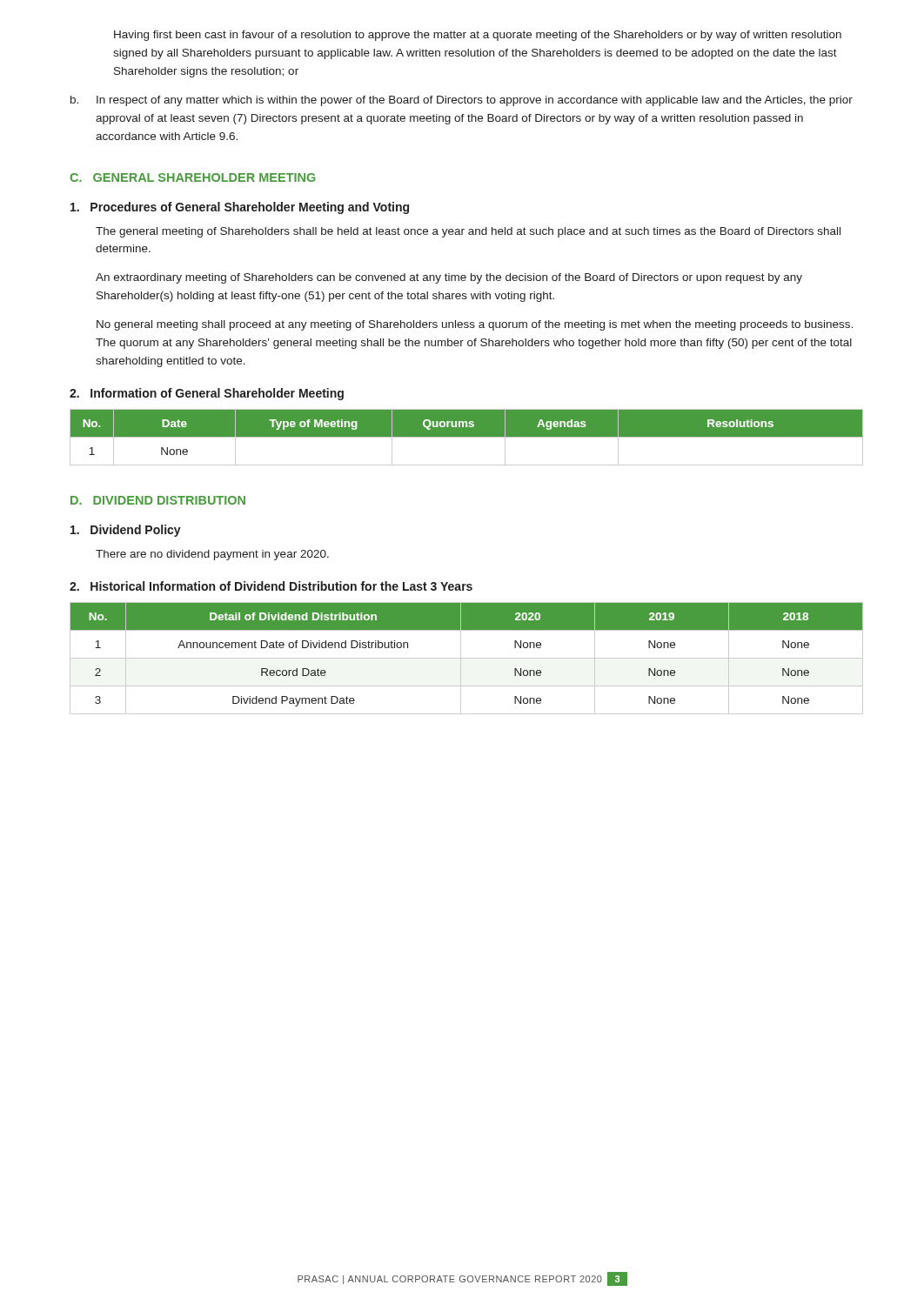Point to the block beginning "Having first been cast"

coord(466,53)
